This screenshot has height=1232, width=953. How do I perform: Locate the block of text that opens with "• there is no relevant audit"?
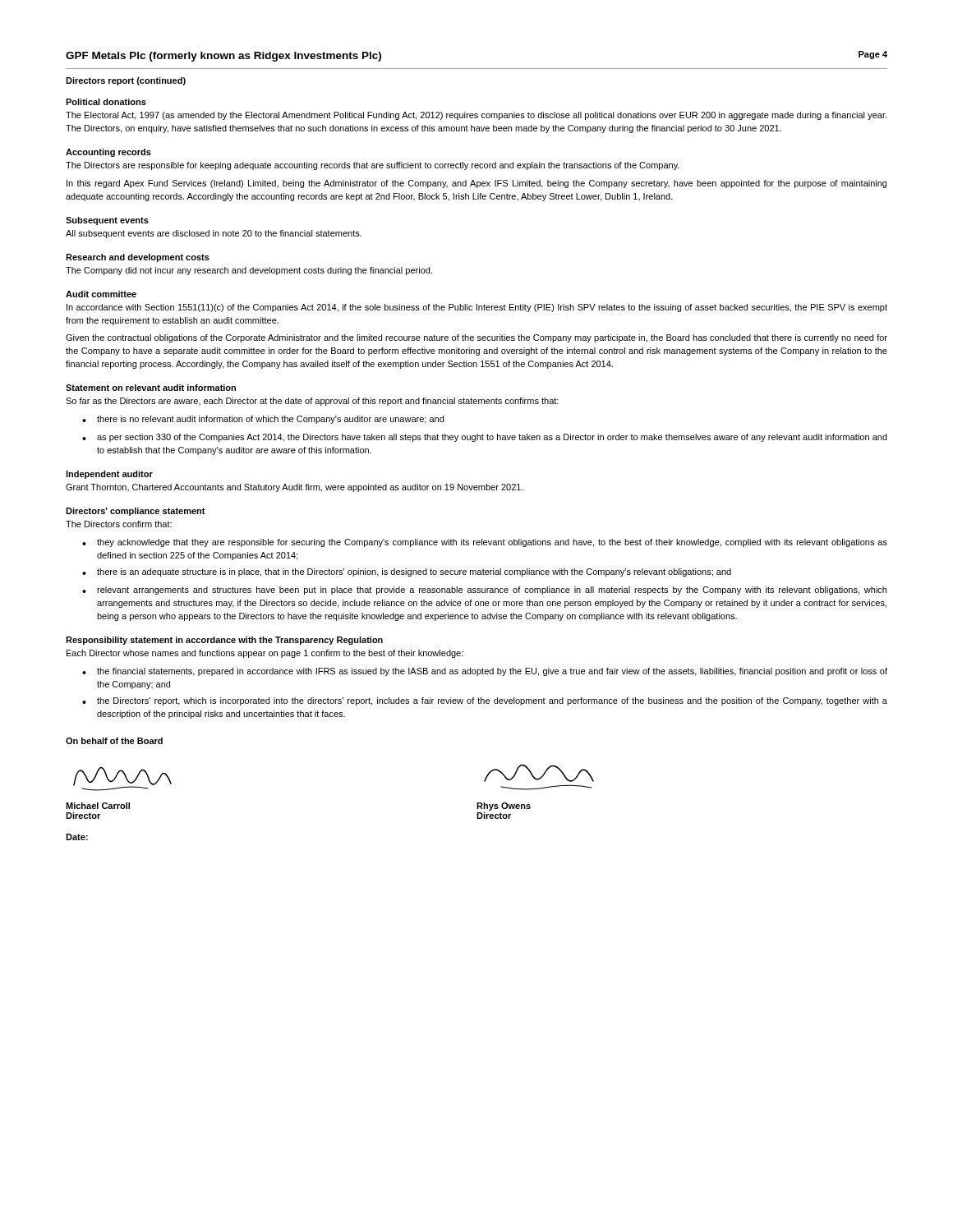coord(263,420)
